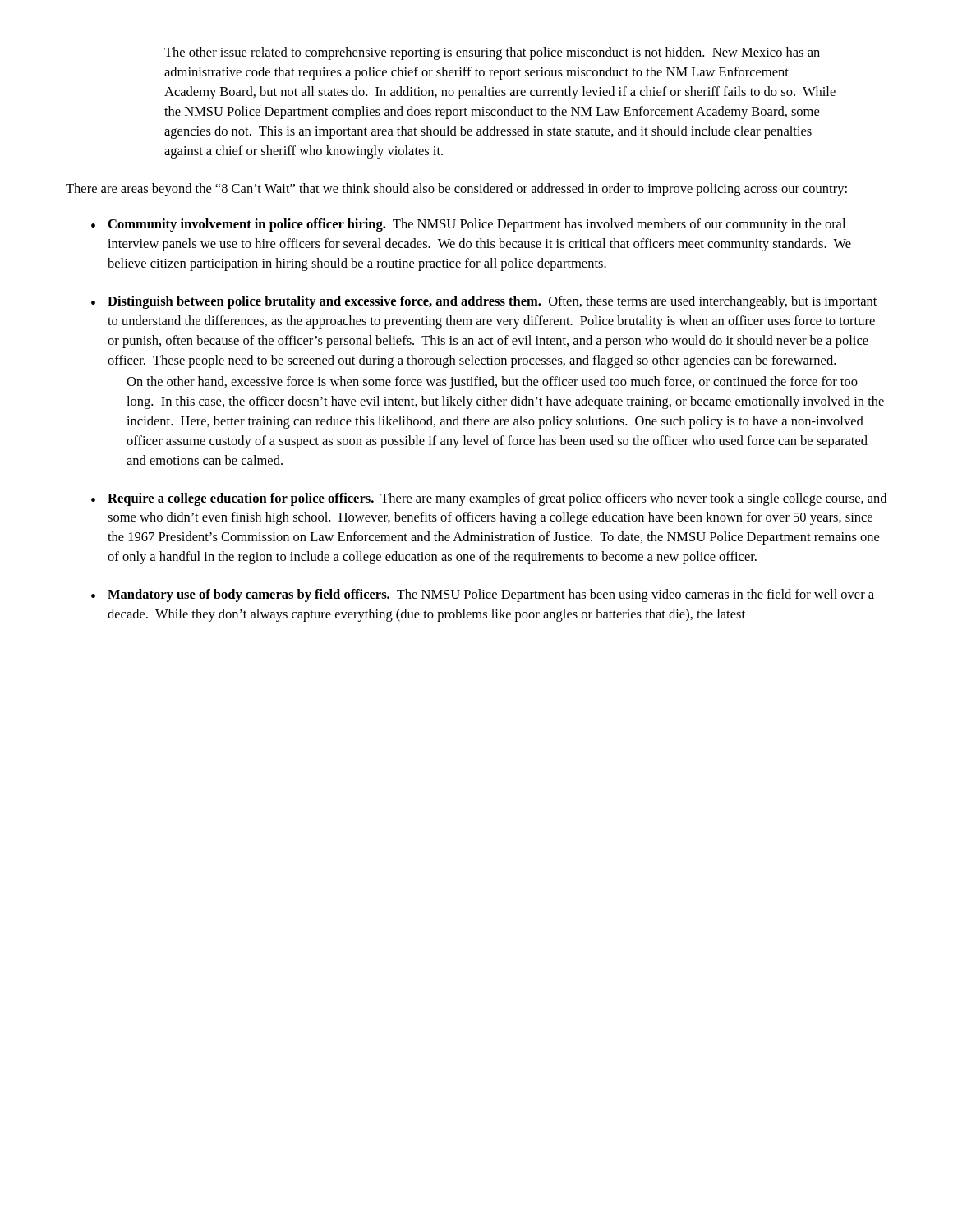Image resolution: width=953 pixels, height=1232 pixels.
Task: Click the passage that begins "• Distinguish between police brutality and excessive force,"
Action: [x=489, y=331]
